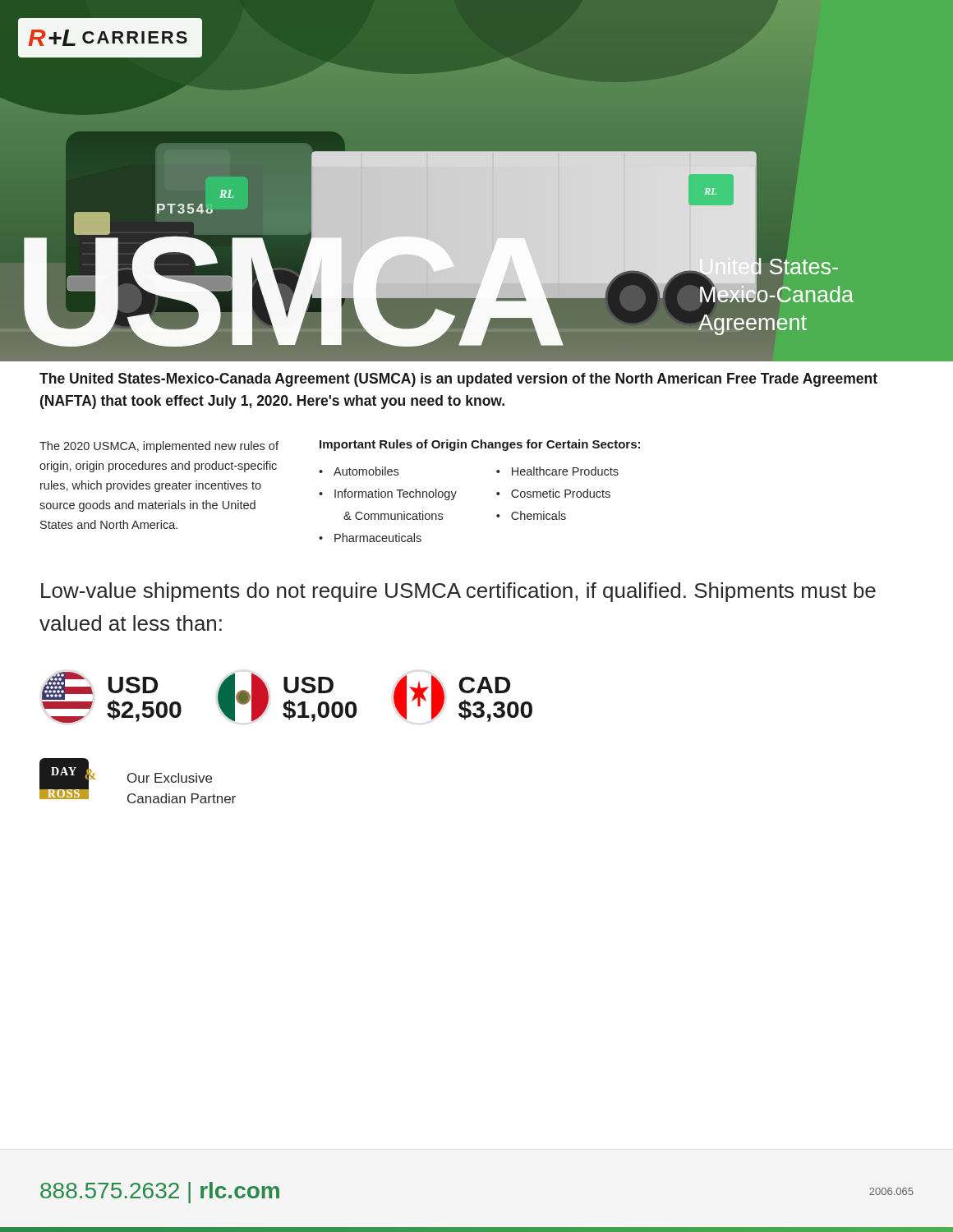This screenshot has width=953, height=1232.
Task: Find the text block that reads "The United States-Mexico-Canada Agreement"
Action: pos(458,390)
